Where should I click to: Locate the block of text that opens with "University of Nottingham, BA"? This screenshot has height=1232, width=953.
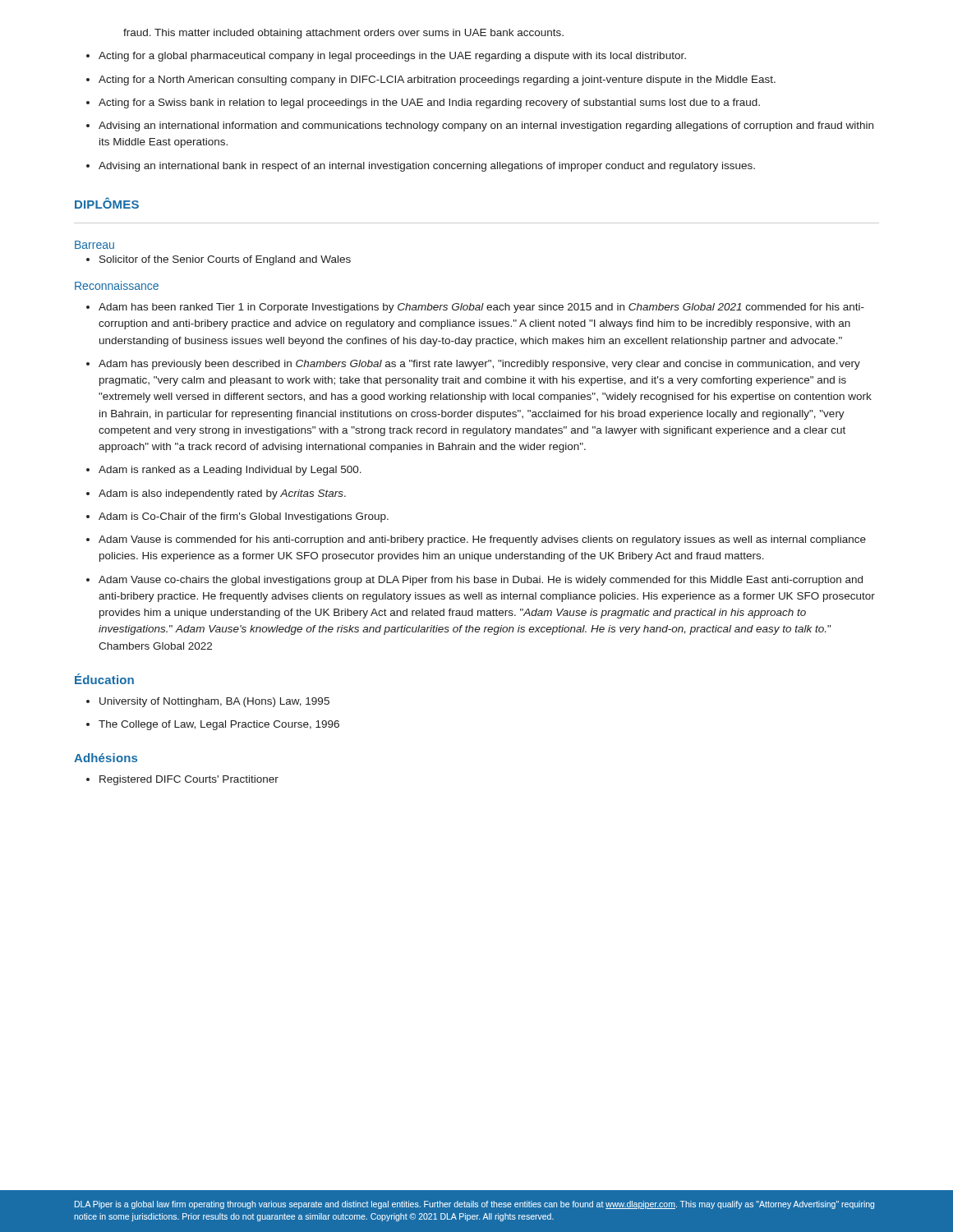tap(214, 702)
